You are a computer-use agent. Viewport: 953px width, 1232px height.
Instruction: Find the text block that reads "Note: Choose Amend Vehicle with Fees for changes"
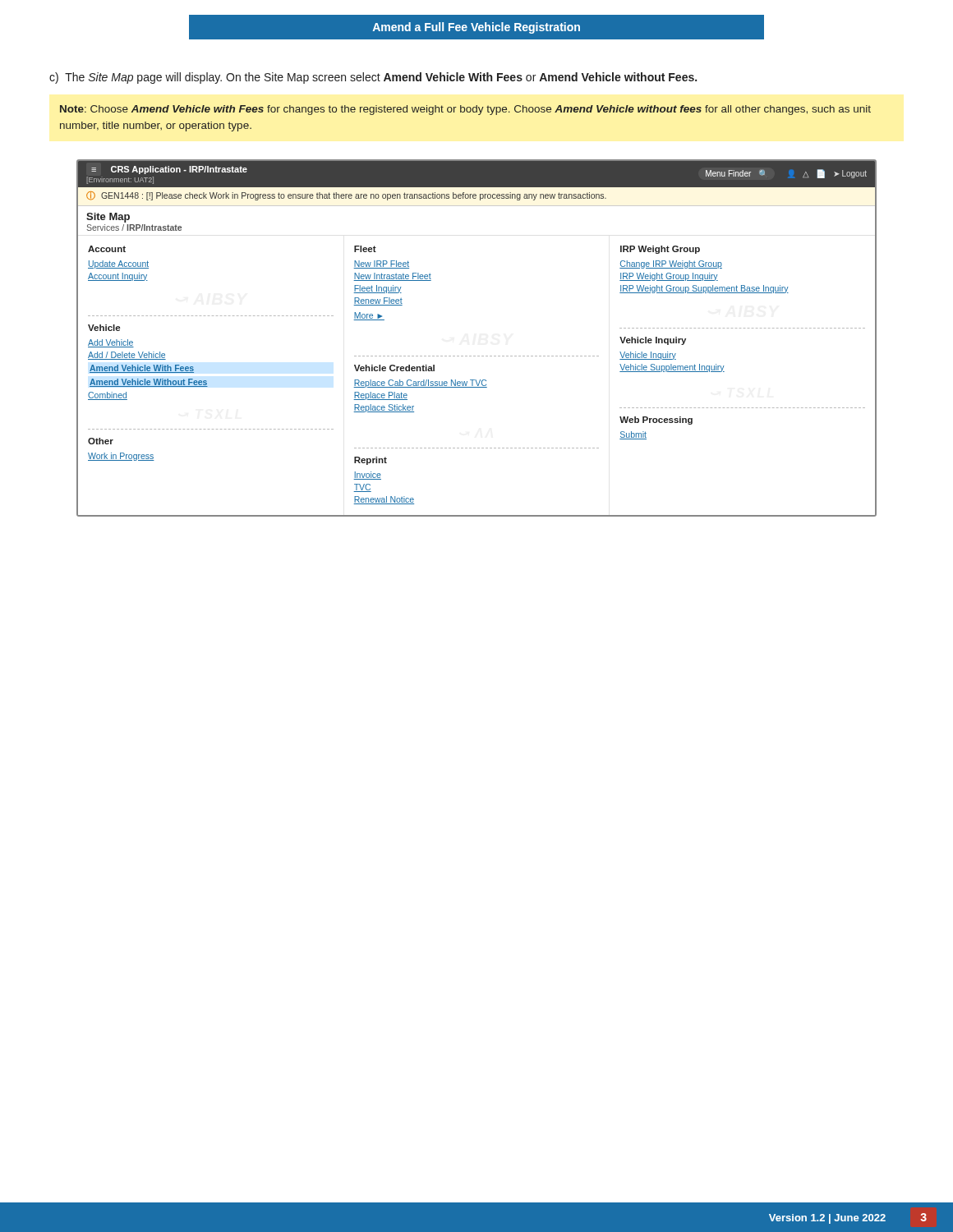pos(465,117)
